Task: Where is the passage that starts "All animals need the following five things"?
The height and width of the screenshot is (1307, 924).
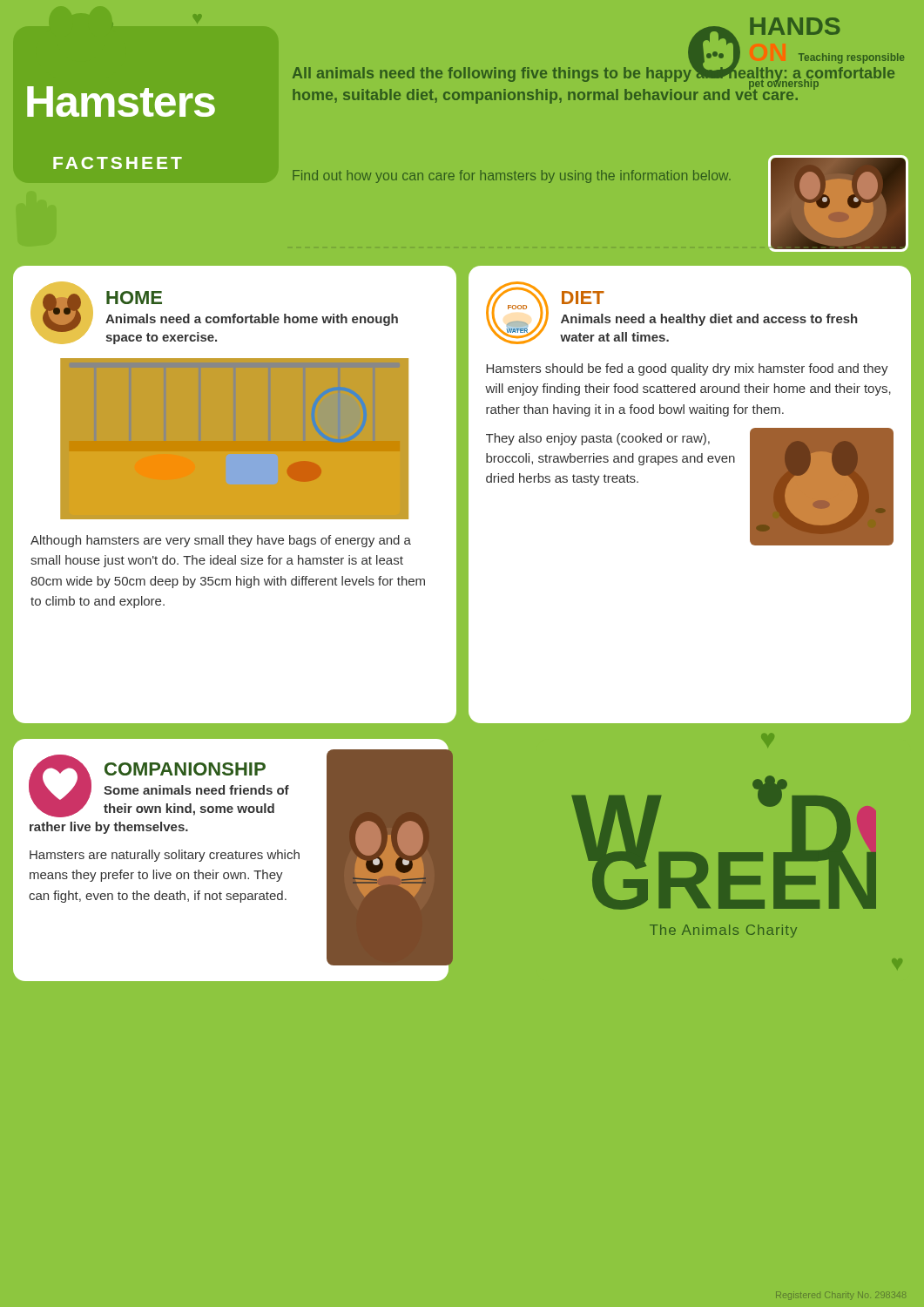Action: point(594,84)
